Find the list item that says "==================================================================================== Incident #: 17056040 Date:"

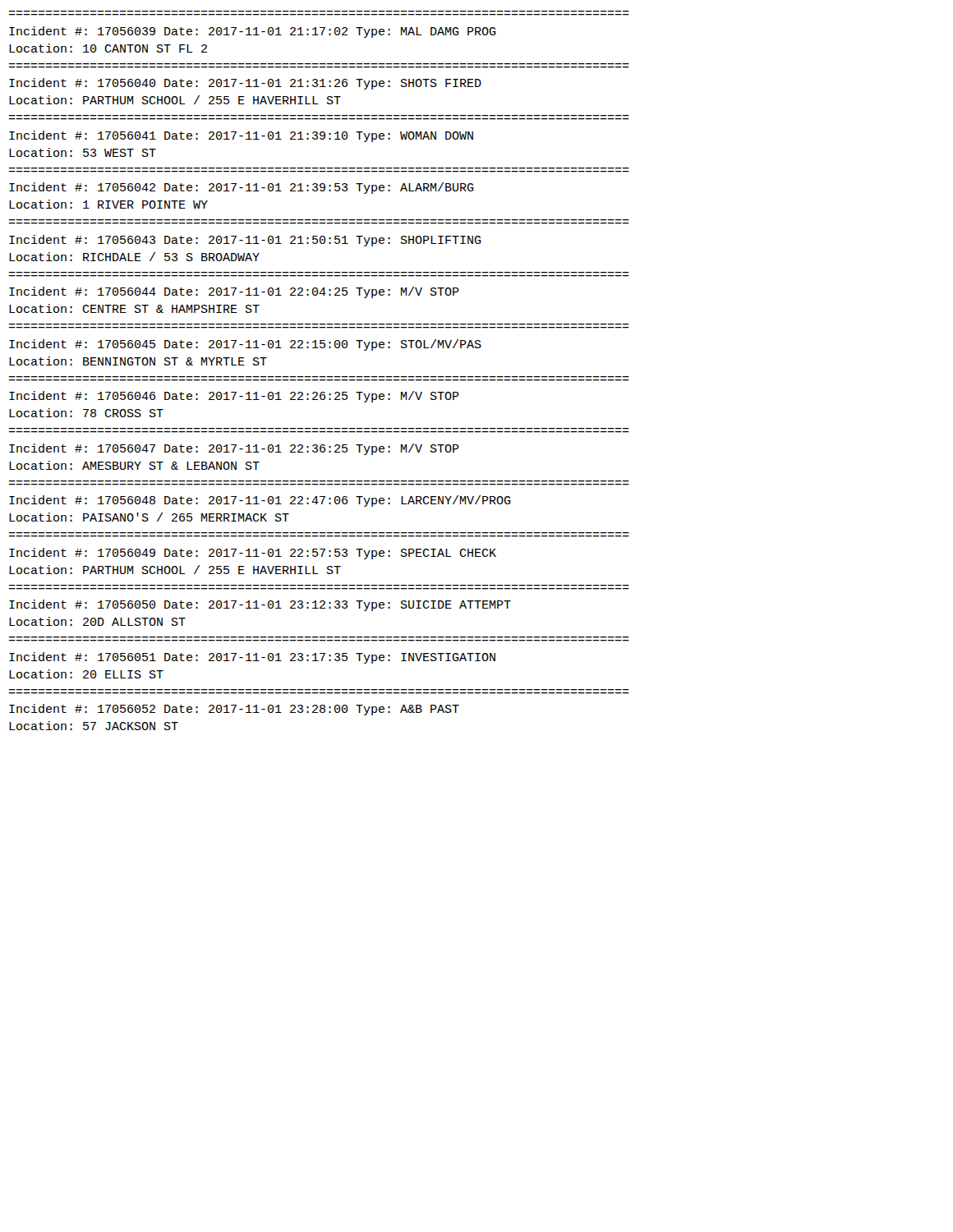click(x=476, y=85)
